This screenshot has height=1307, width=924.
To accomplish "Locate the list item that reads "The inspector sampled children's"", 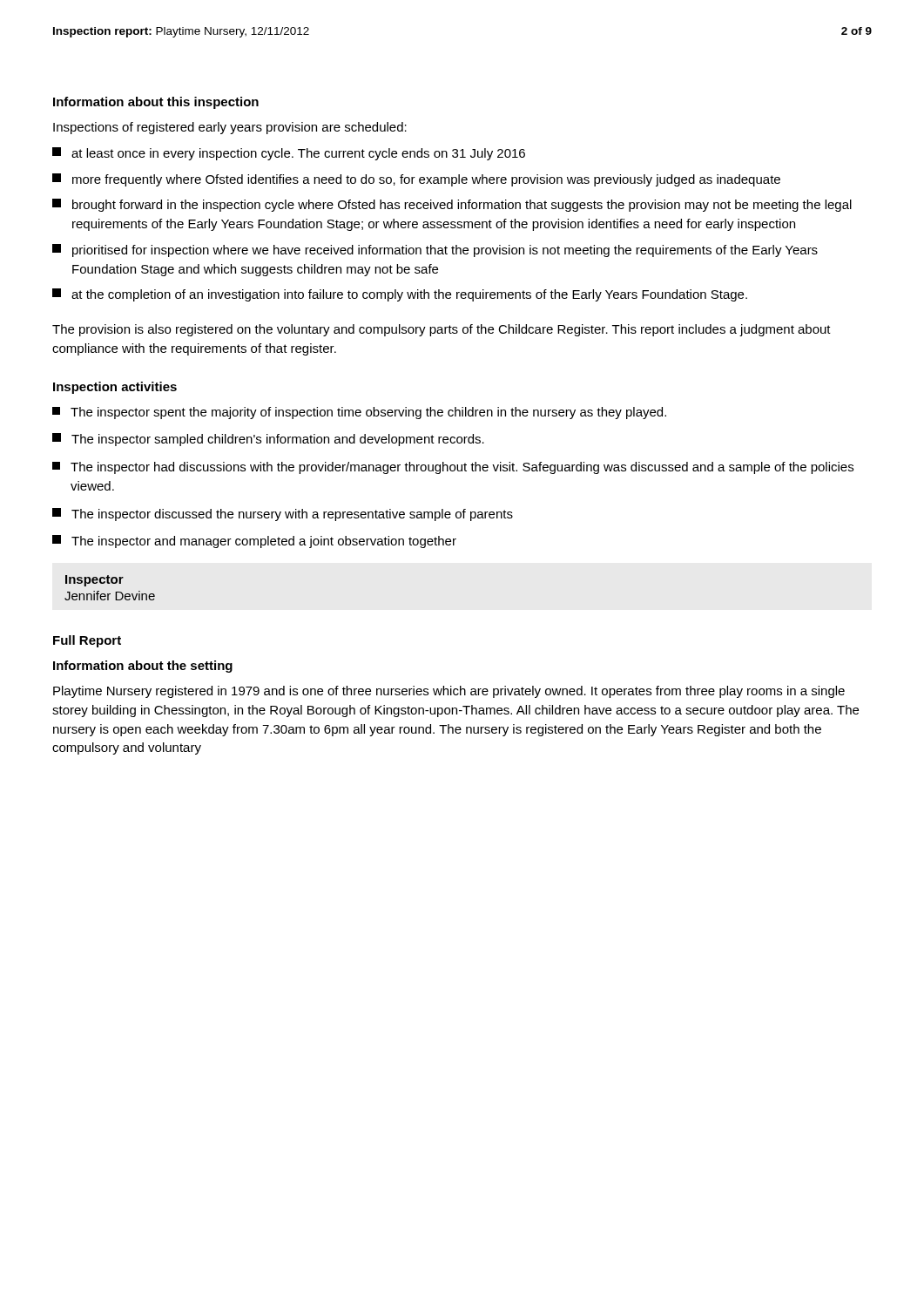I will 462,439.
